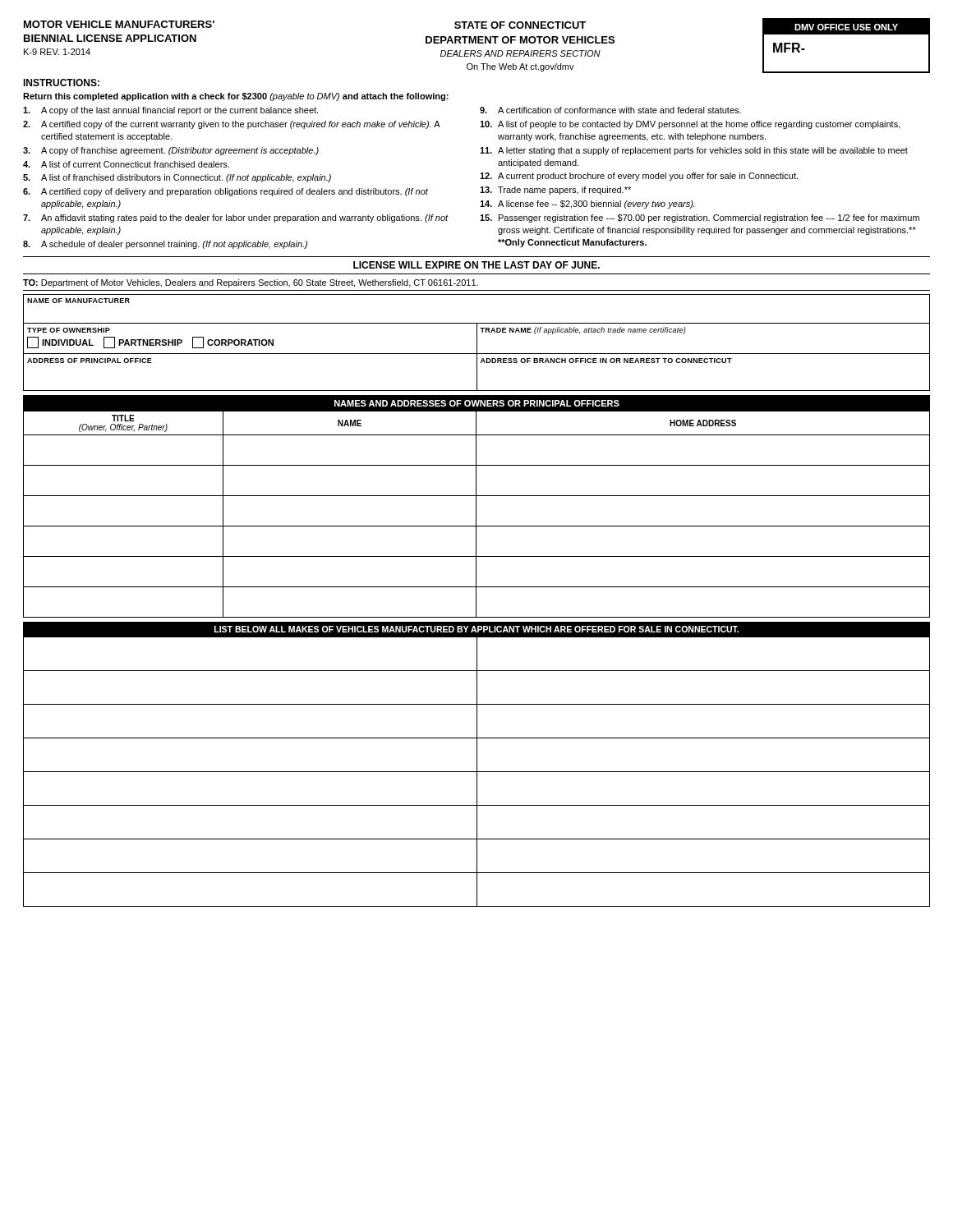
Task: Click on the table containing "ADDRESS OF PRINCIPAL"
Action: [476, 373]
